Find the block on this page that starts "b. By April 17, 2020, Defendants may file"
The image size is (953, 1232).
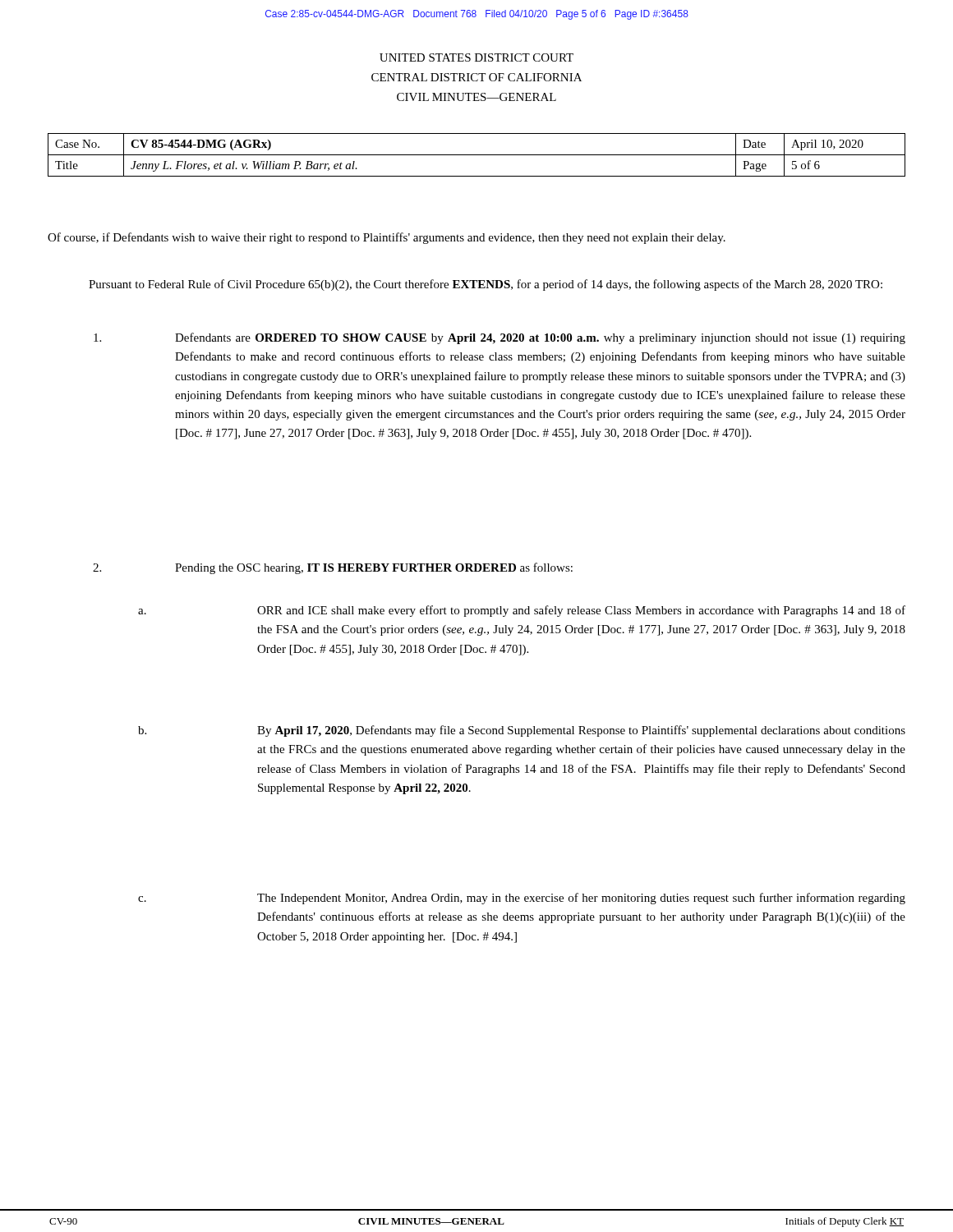[476, 759]
